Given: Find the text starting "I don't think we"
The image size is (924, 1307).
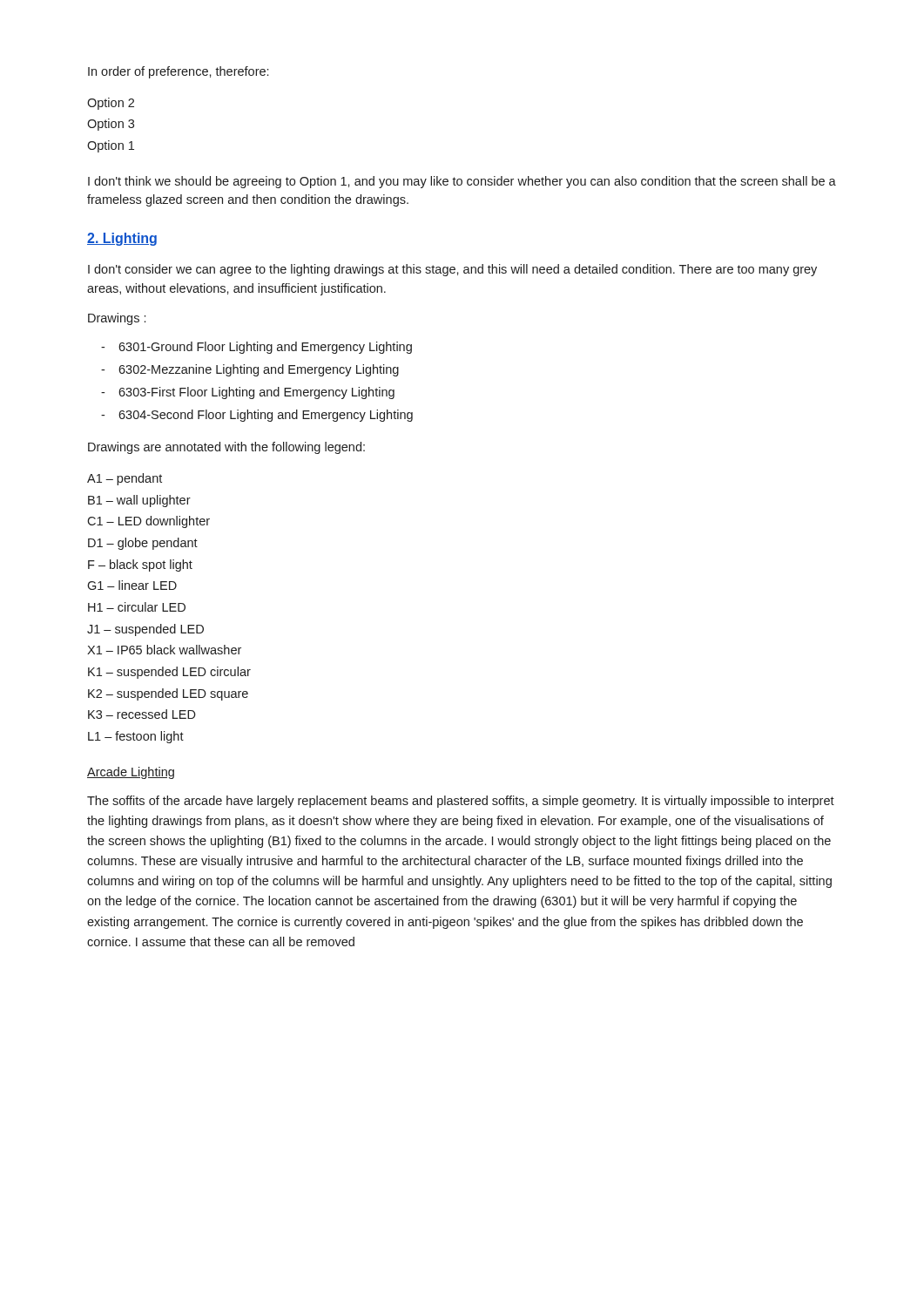Looking at the screenshot, I should coord(462,191).
